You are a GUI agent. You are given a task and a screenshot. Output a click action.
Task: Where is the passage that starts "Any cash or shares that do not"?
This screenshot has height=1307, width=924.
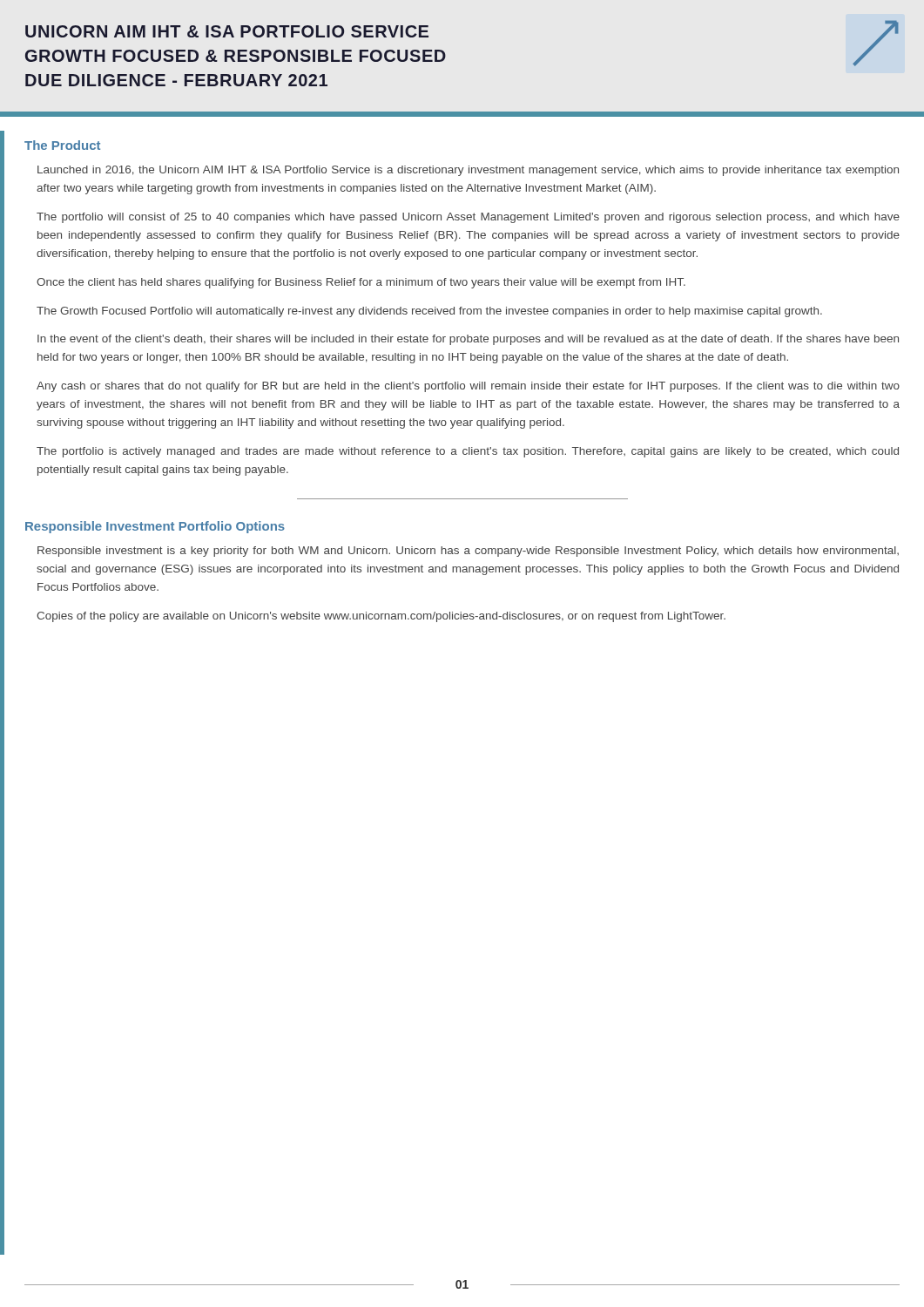[468, 404]
